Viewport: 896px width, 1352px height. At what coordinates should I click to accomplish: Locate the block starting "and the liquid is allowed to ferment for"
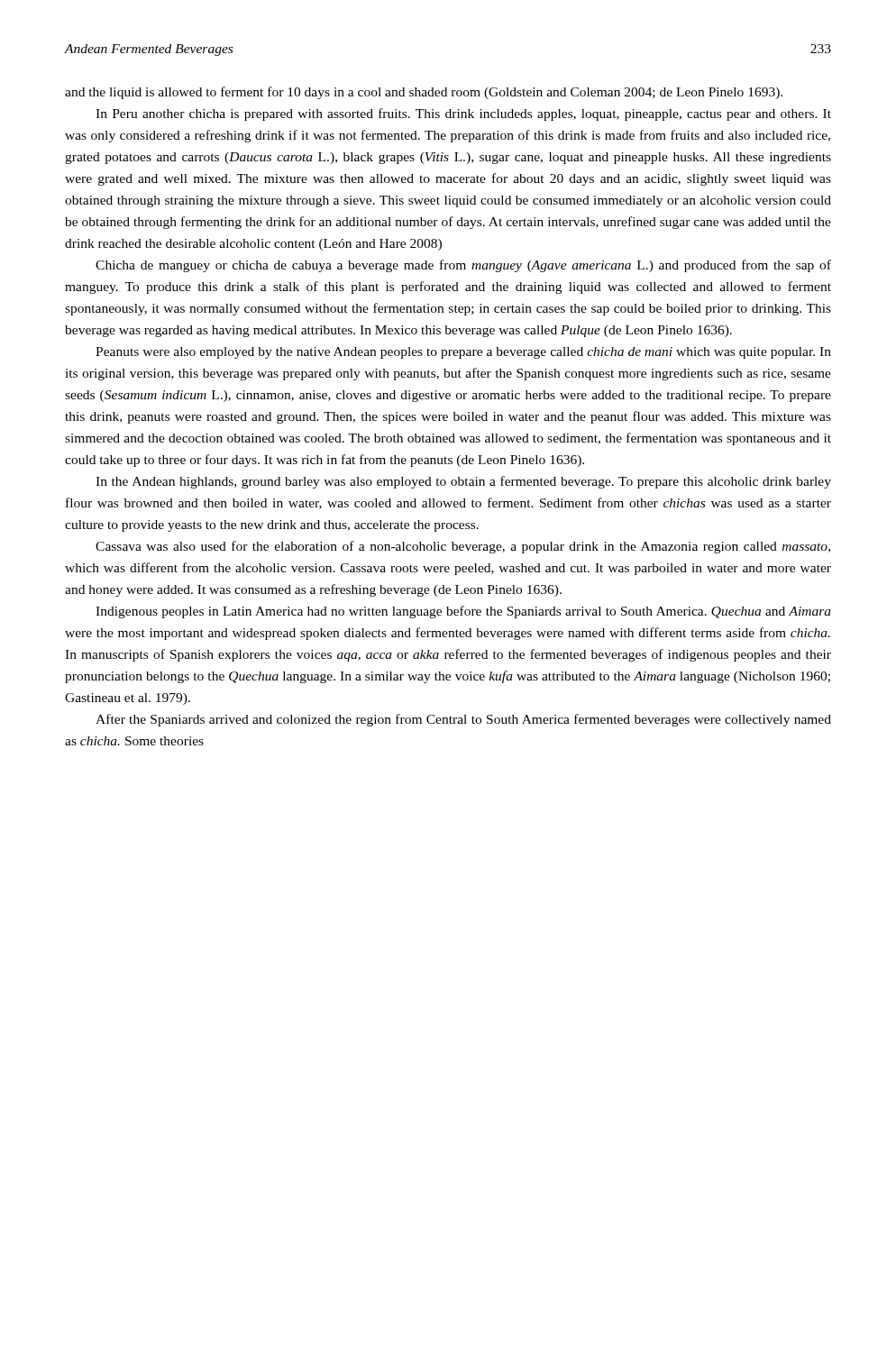[448, 92]
